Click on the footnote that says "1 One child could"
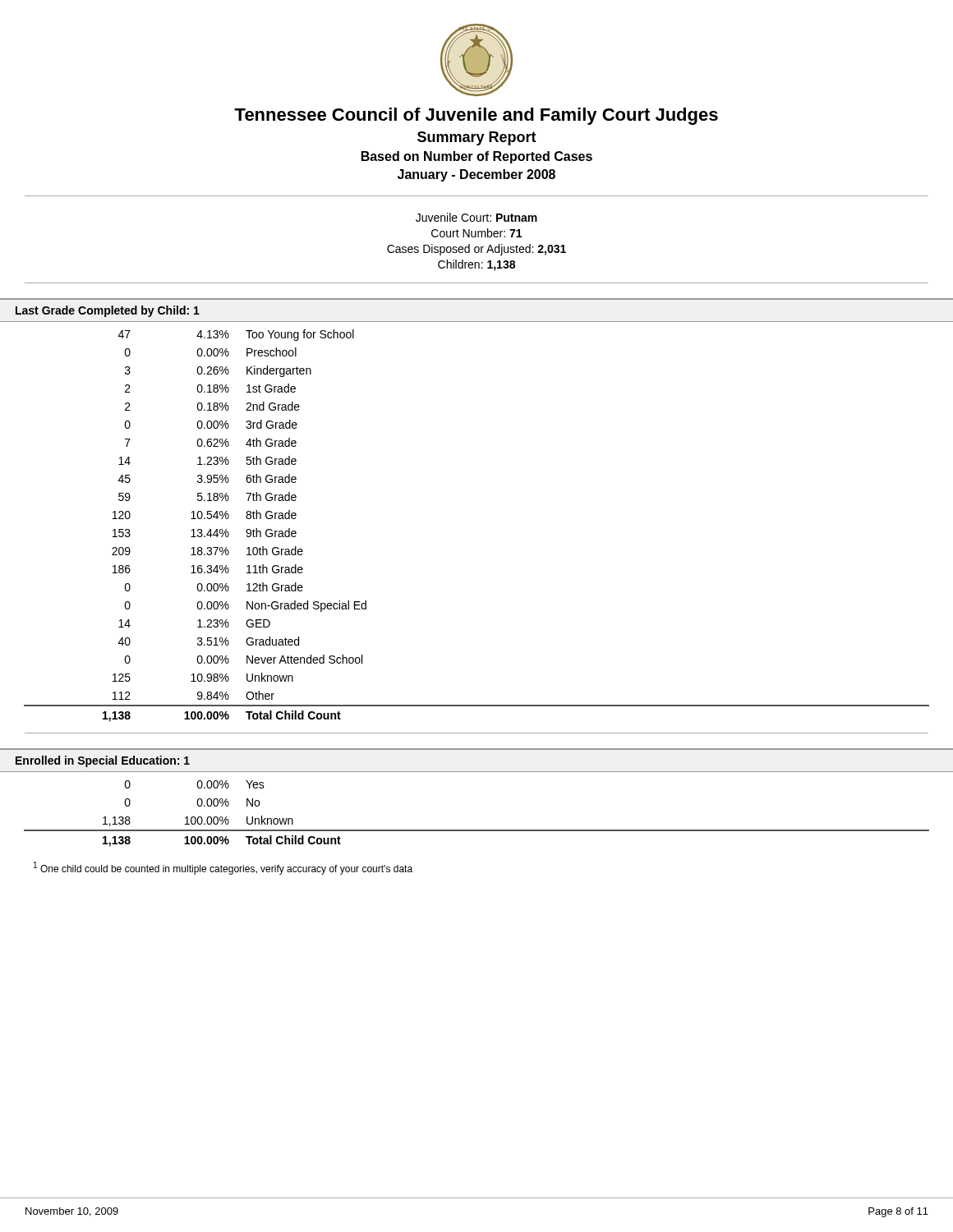Screen dimensions: 1232x953 [x=223, y=868]
